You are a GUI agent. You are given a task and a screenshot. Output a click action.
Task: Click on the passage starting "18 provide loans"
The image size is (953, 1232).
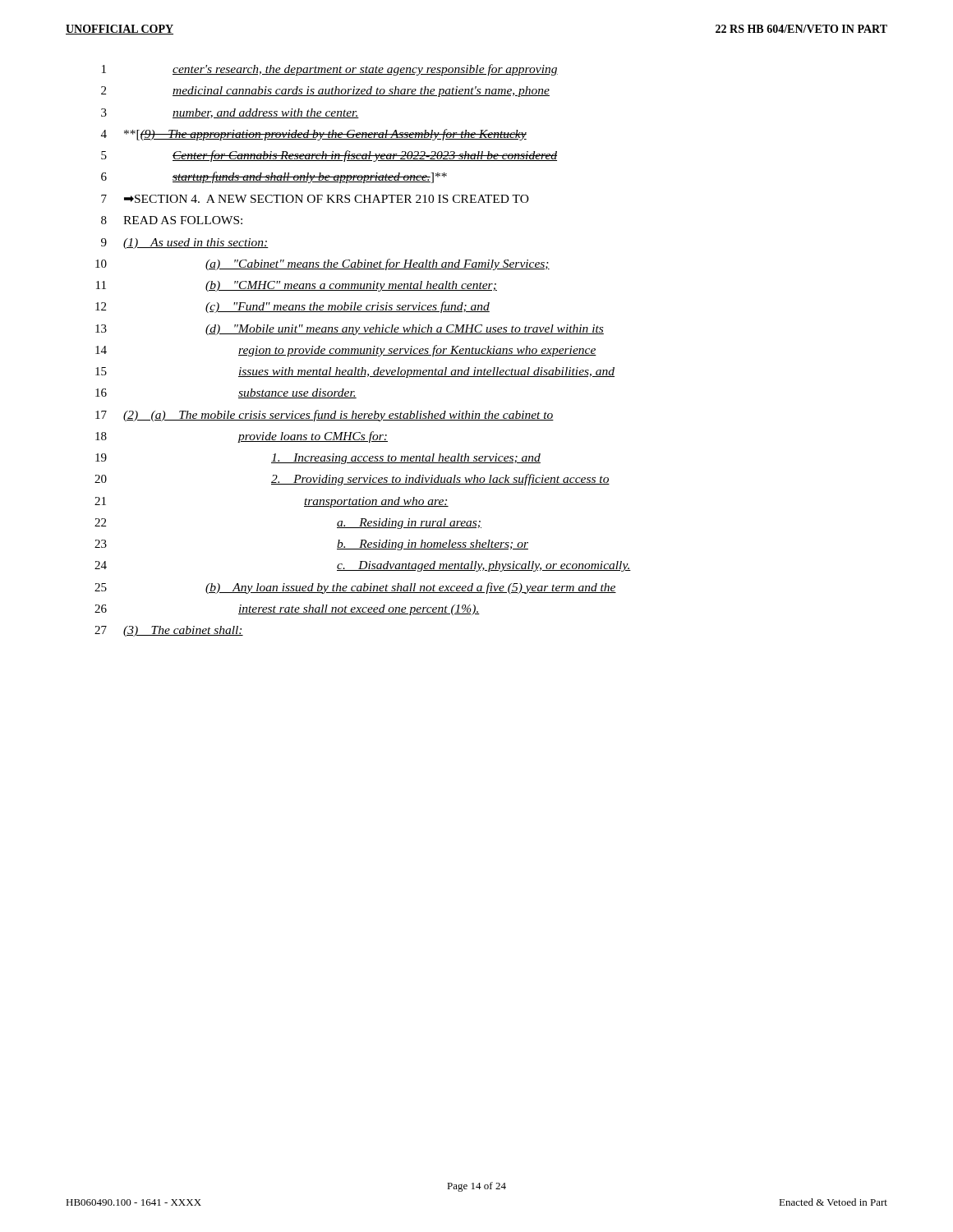242,437
